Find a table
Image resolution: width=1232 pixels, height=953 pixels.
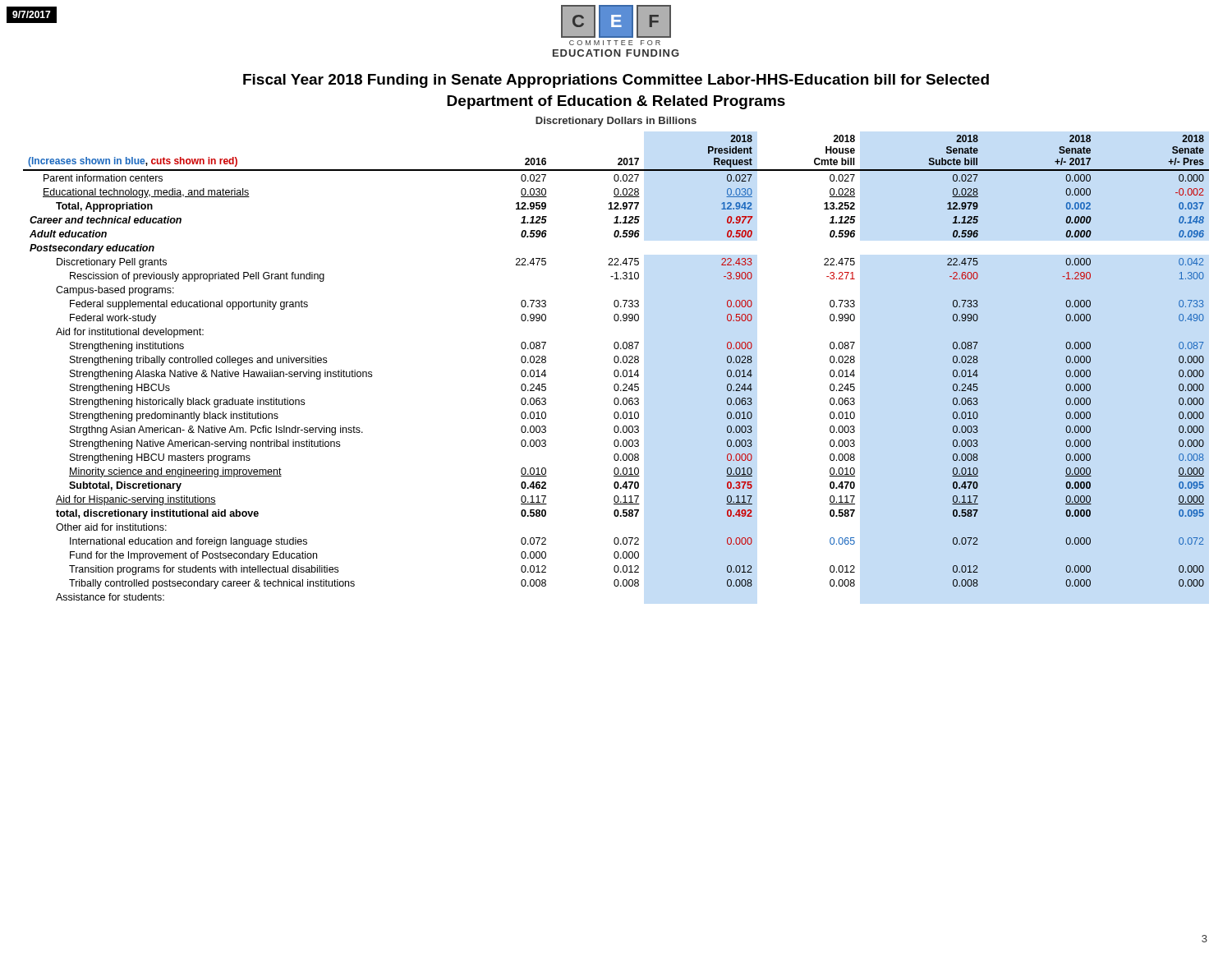pos(616,368)
